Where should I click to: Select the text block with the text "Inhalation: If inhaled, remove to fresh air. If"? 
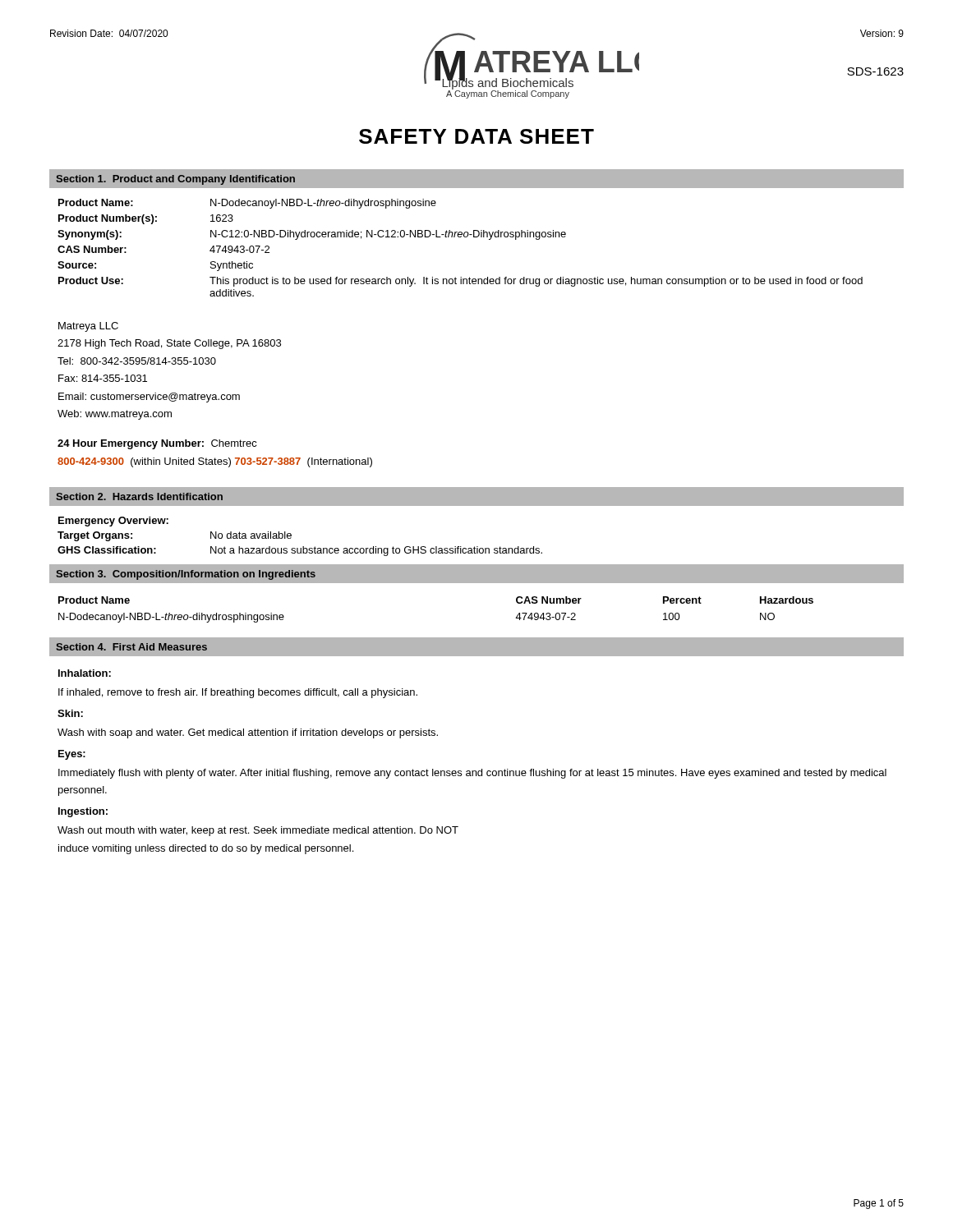click(x=481, y=761)
